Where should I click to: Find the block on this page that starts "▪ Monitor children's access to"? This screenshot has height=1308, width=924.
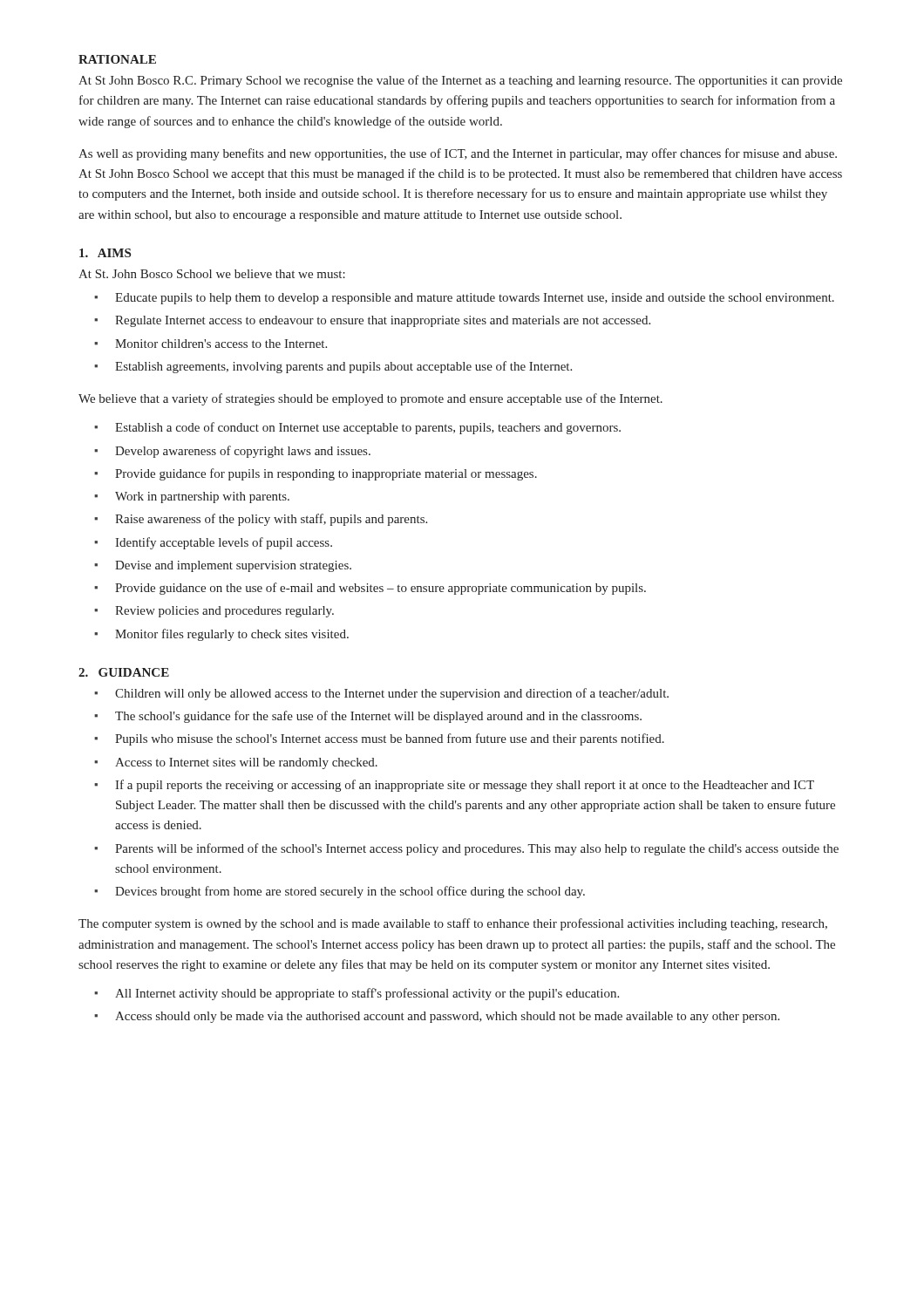click(211, 344)
